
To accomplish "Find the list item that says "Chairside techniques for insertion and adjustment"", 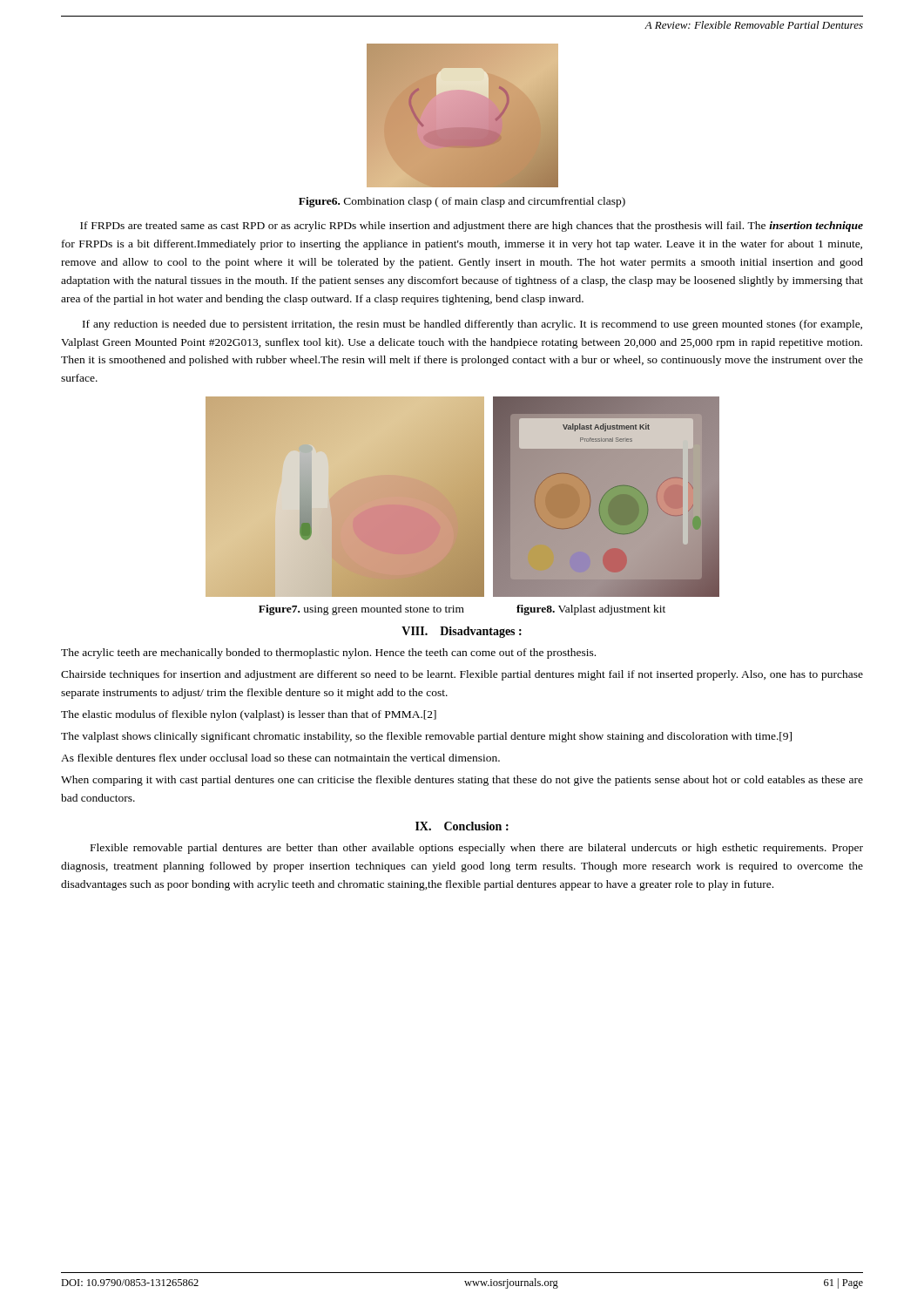I will click(x=462, y=683).
